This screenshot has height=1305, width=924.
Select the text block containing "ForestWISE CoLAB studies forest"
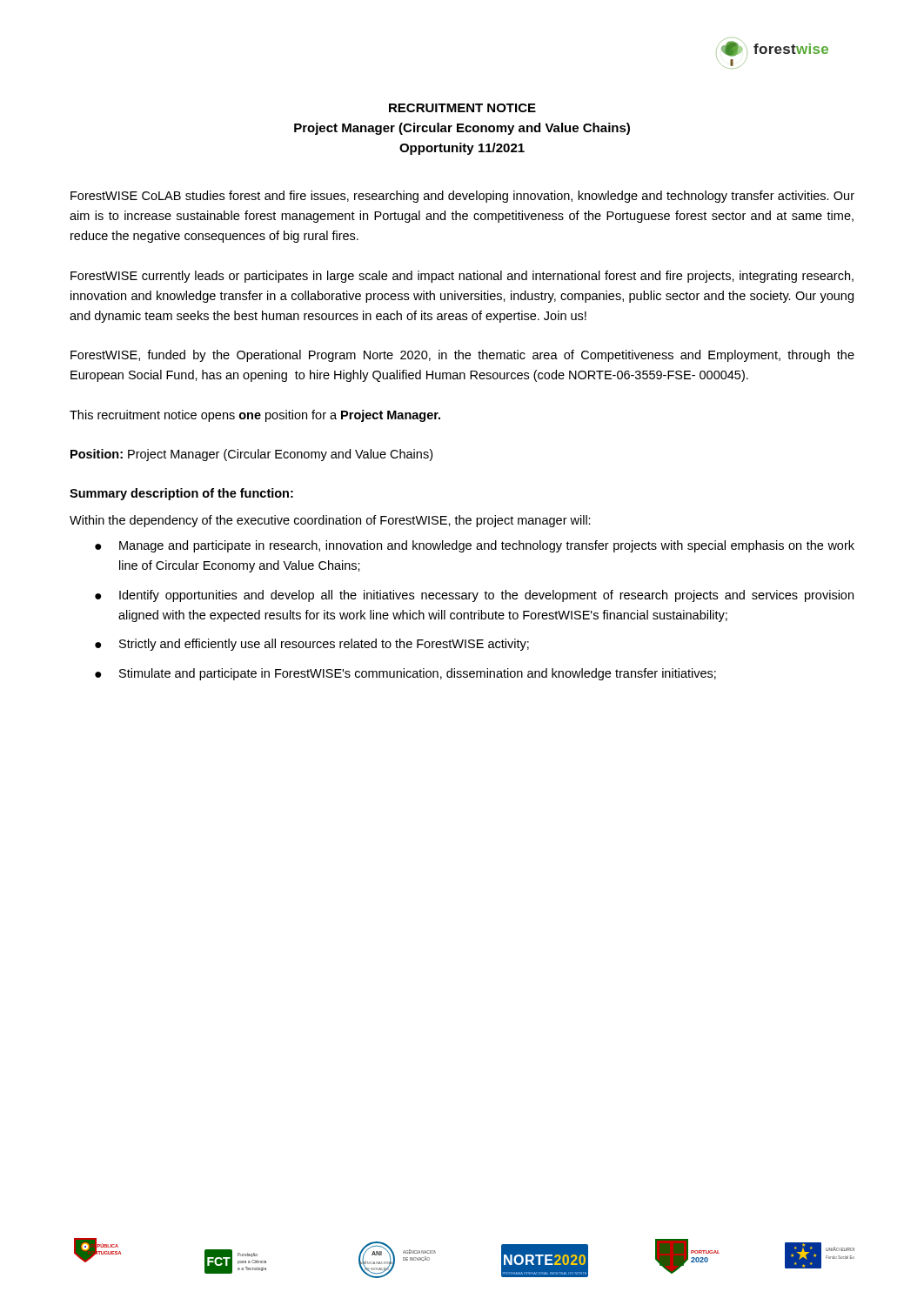click(x=462, y=216)
